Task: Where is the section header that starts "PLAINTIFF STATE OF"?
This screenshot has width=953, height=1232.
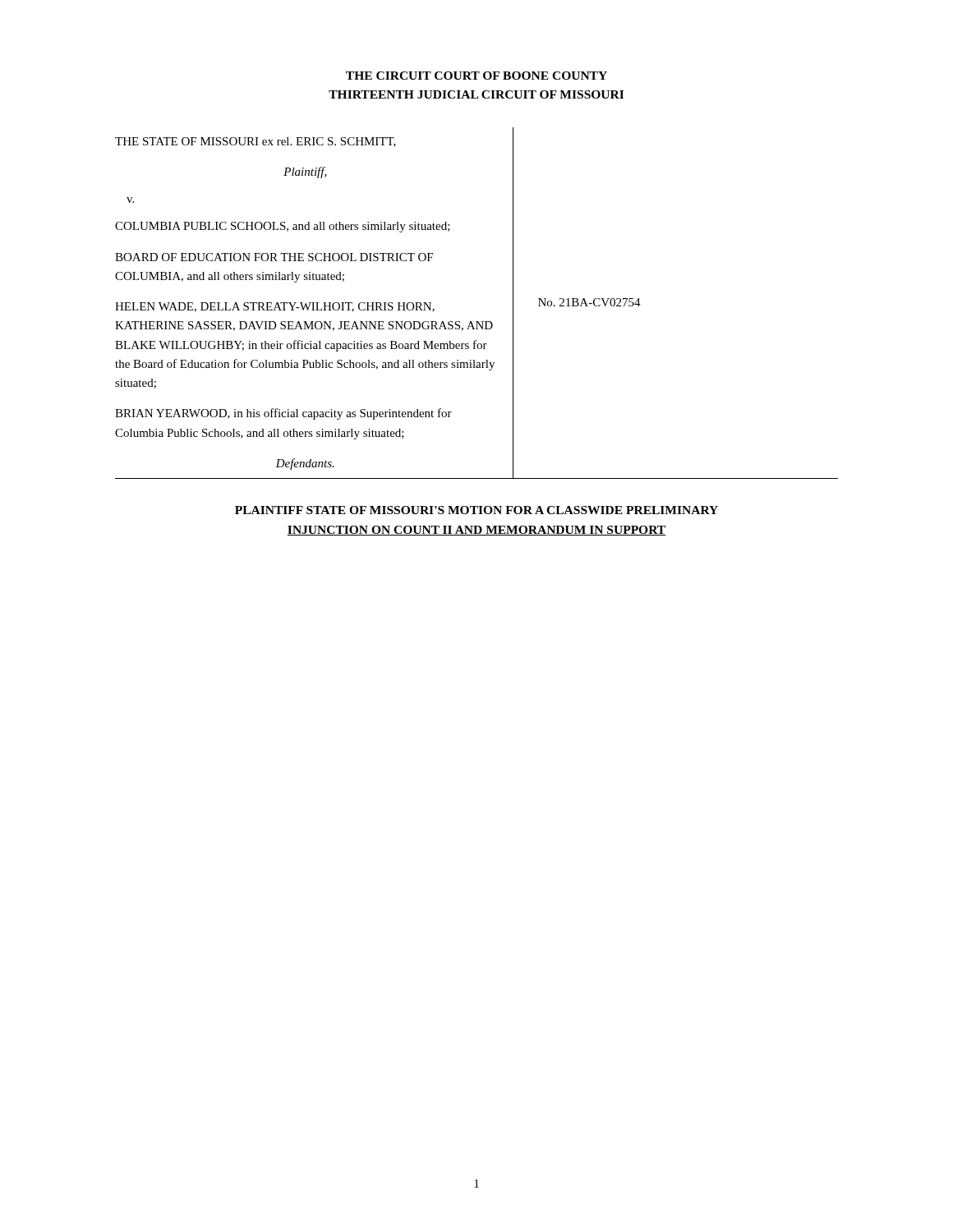Action: coord(476,519)
